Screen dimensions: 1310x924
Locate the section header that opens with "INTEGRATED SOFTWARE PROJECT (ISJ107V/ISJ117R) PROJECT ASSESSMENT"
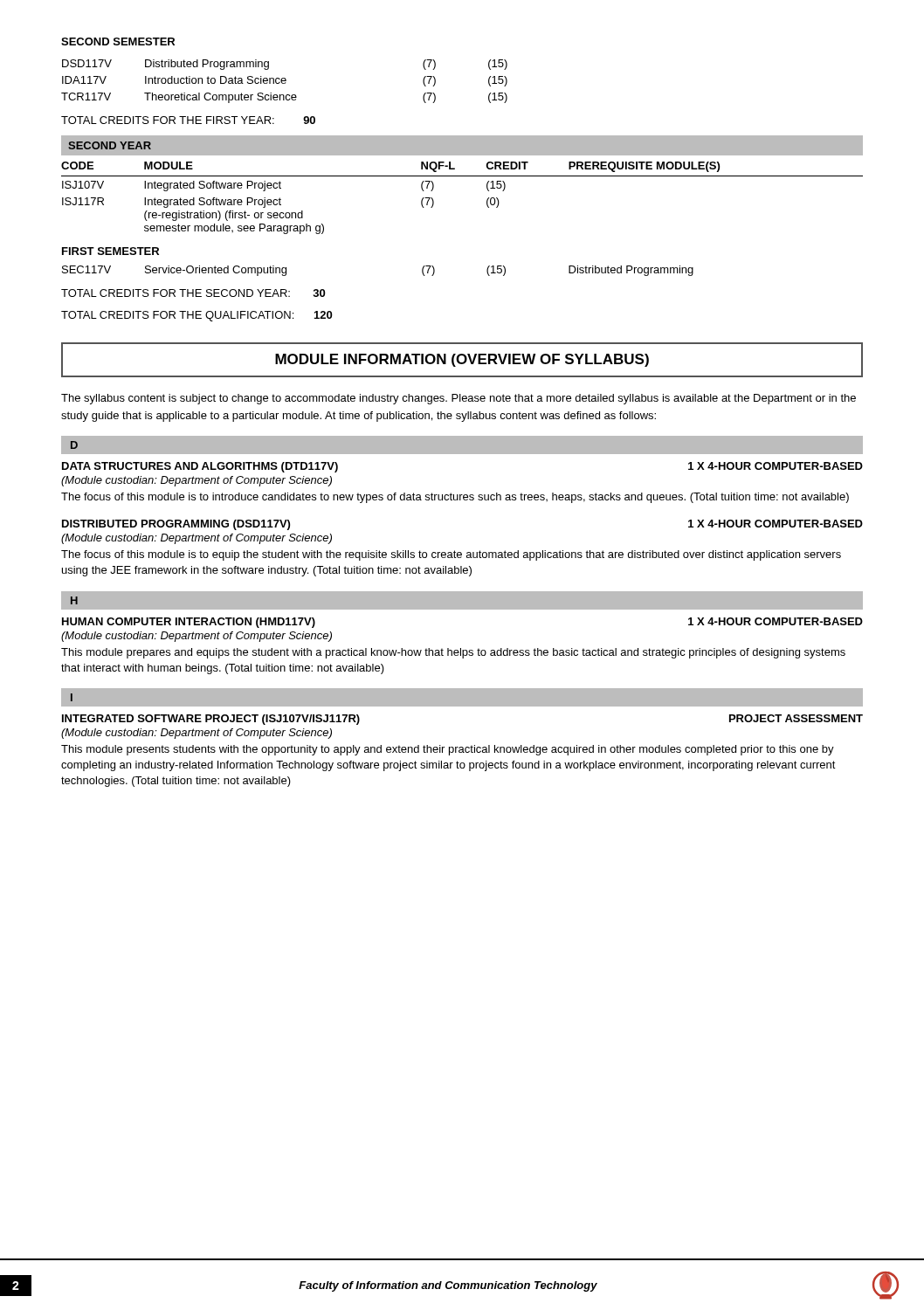pos(462,750)
